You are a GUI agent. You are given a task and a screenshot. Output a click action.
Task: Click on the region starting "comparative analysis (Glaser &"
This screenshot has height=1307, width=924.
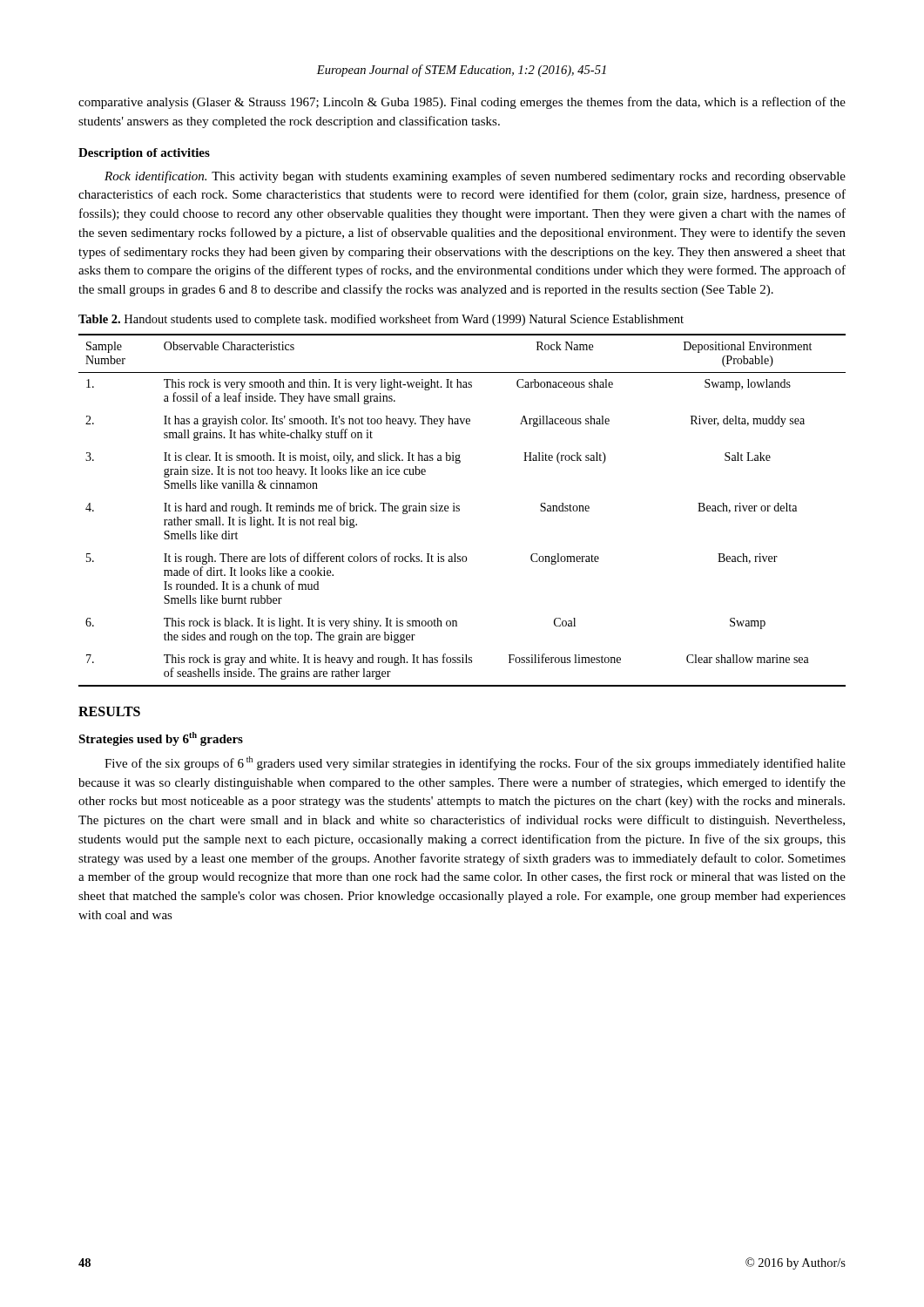coord(462,111)
